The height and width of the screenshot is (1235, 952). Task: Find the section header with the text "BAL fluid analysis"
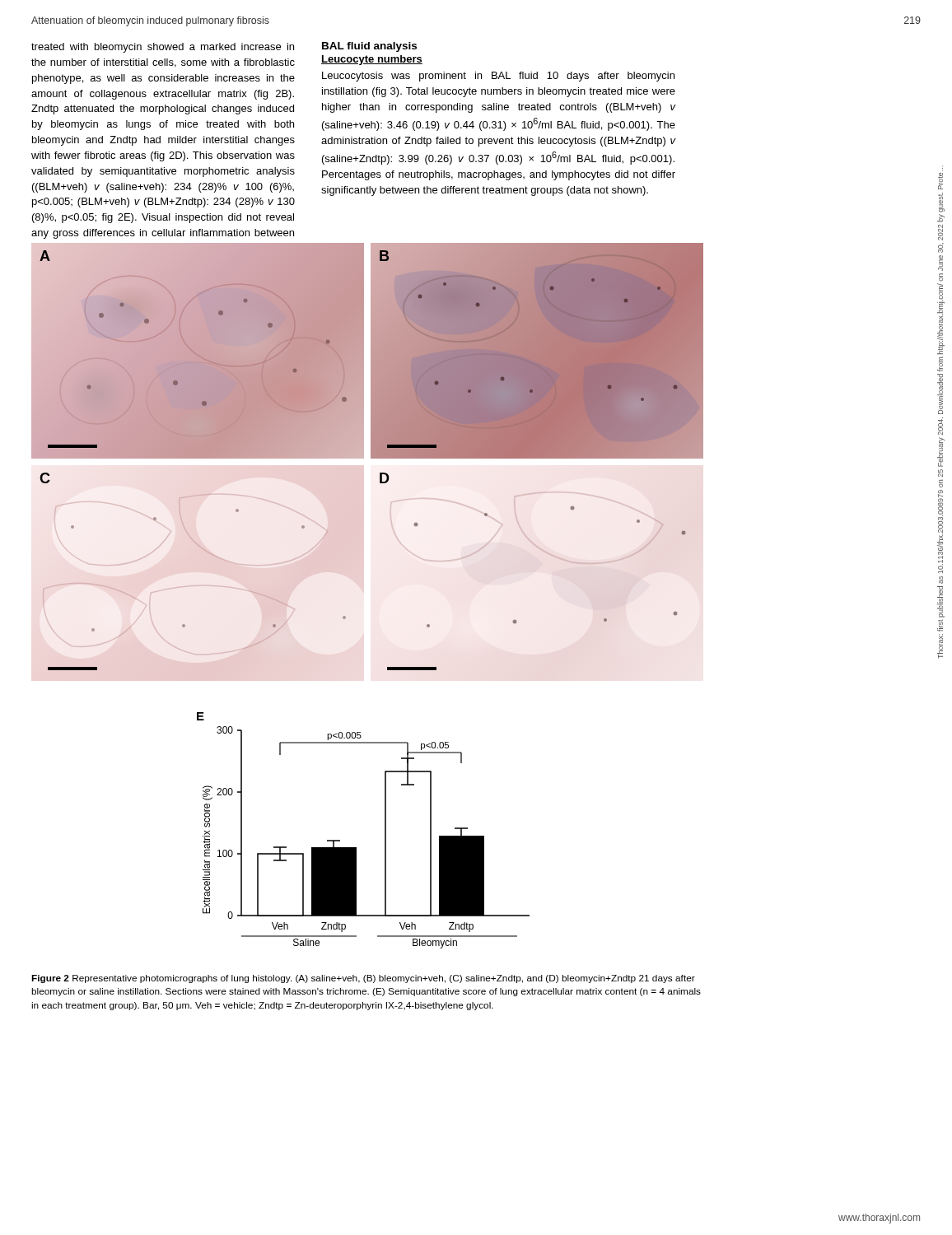[x=369, y=46]
